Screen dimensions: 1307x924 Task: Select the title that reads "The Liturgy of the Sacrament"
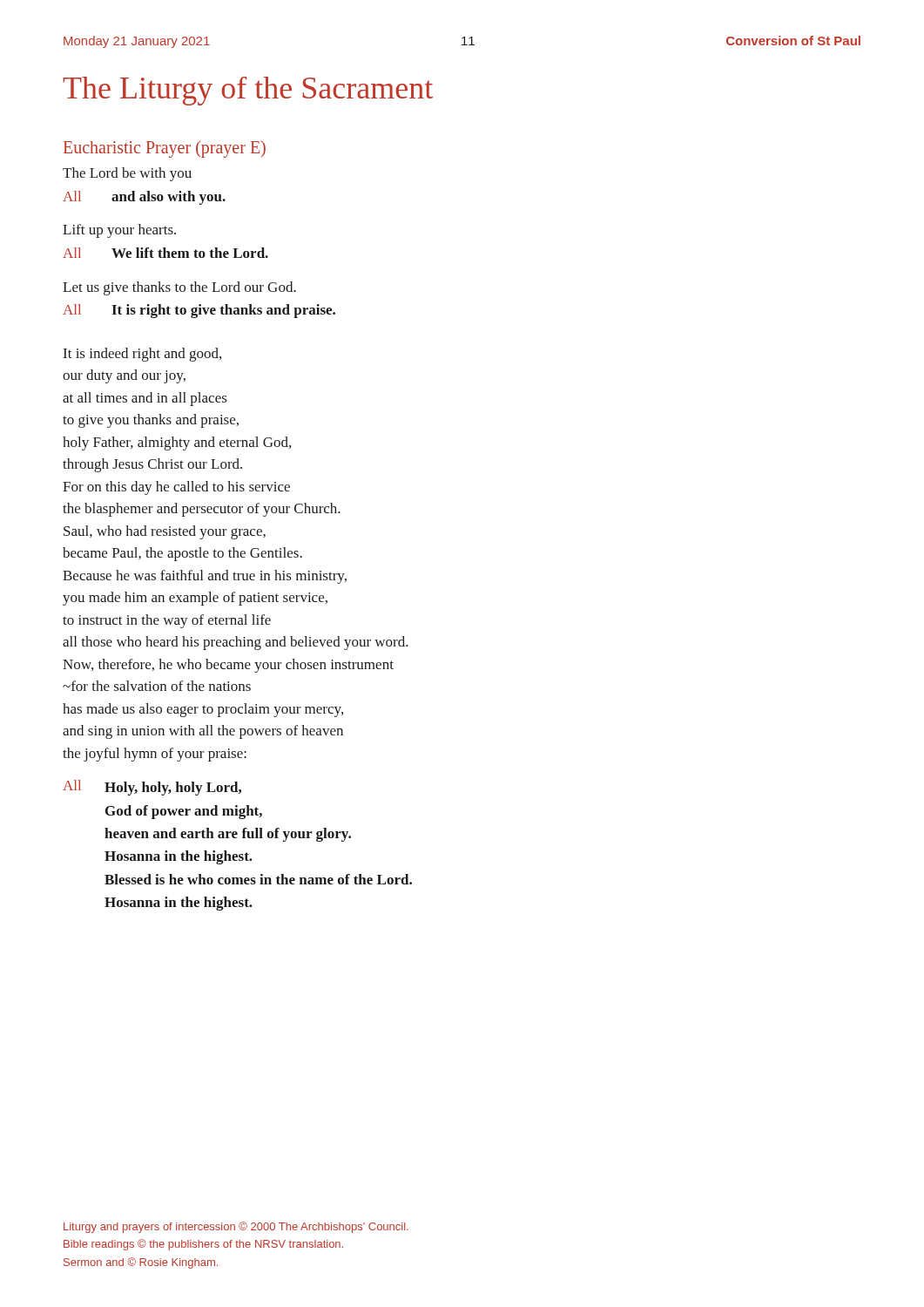coord(248,88)
